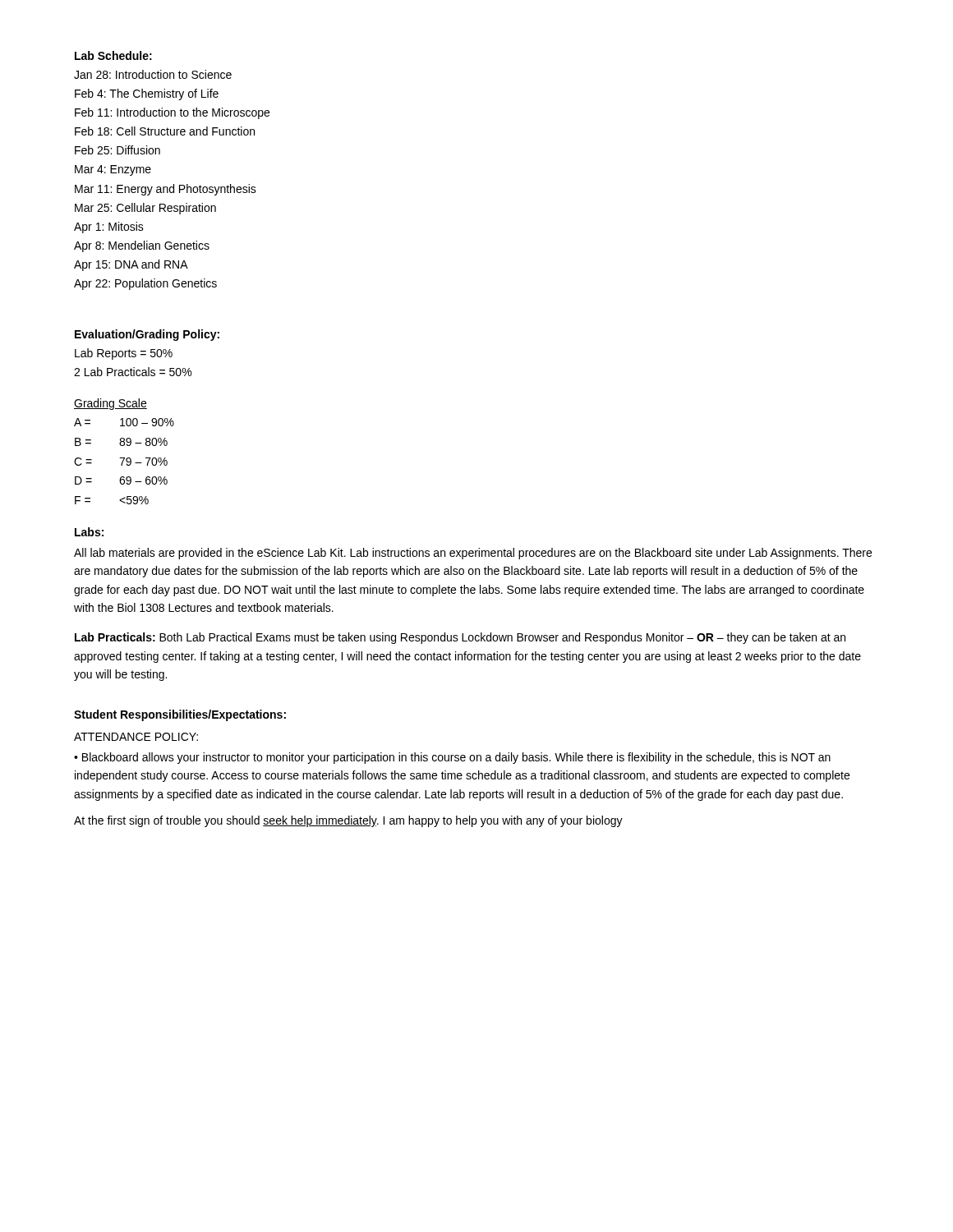Click on the region starting "Apr 8: Mendelian Genetics"

tap(142, 246)
